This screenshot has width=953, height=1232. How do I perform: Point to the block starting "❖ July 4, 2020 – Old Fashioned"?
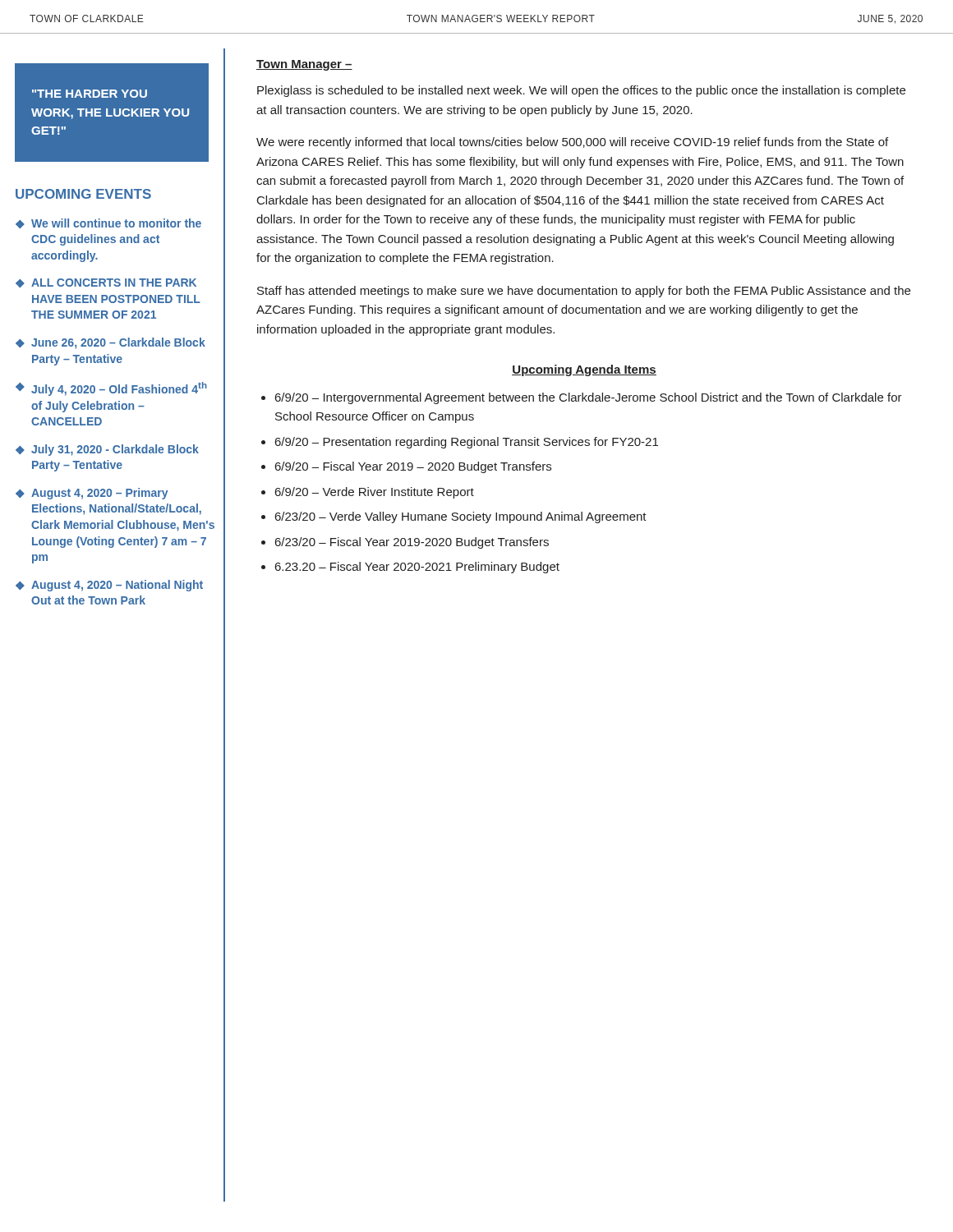click(116, 404)
